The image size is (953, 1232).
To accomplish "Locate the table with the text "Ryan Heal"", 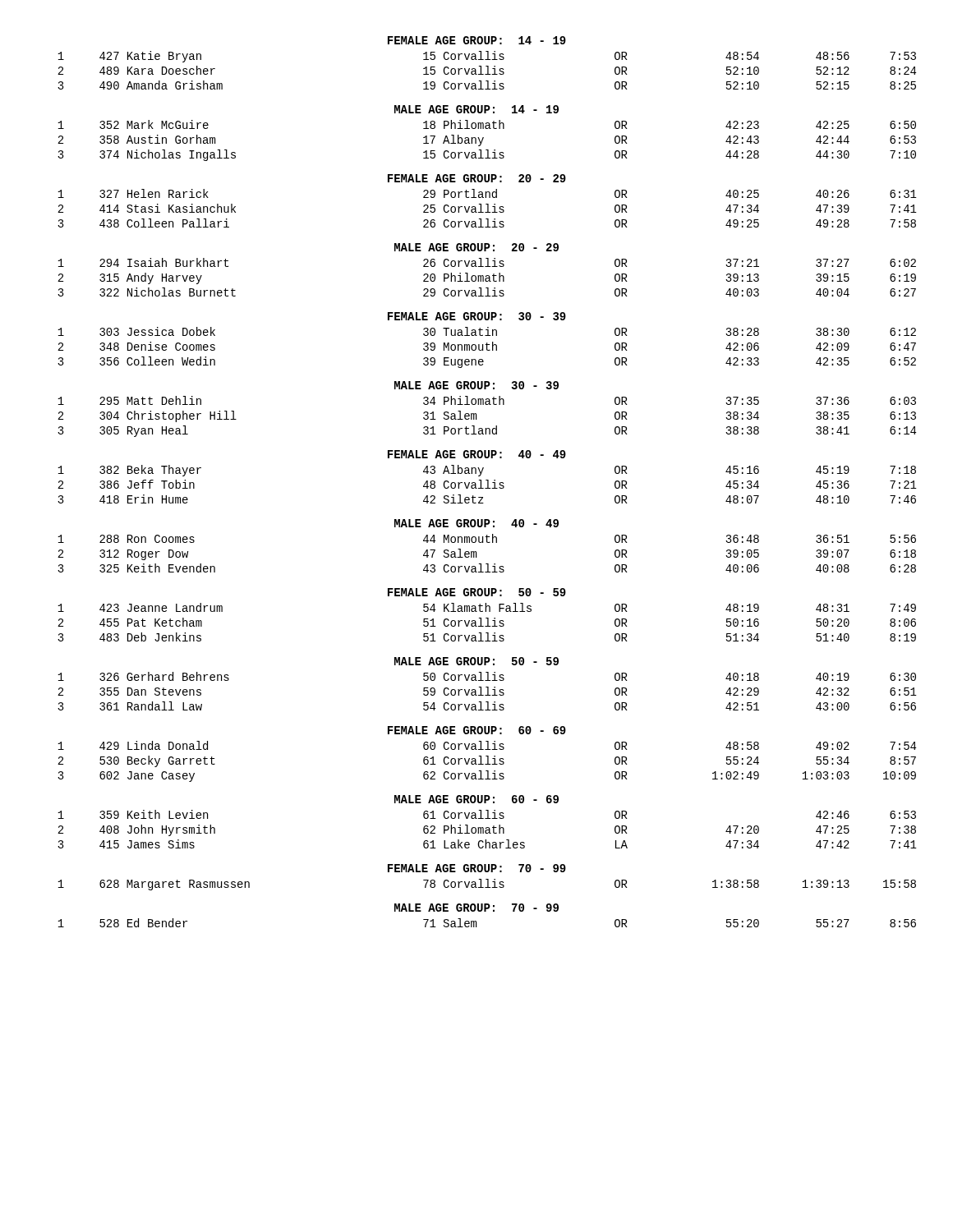I will (476, 416).
